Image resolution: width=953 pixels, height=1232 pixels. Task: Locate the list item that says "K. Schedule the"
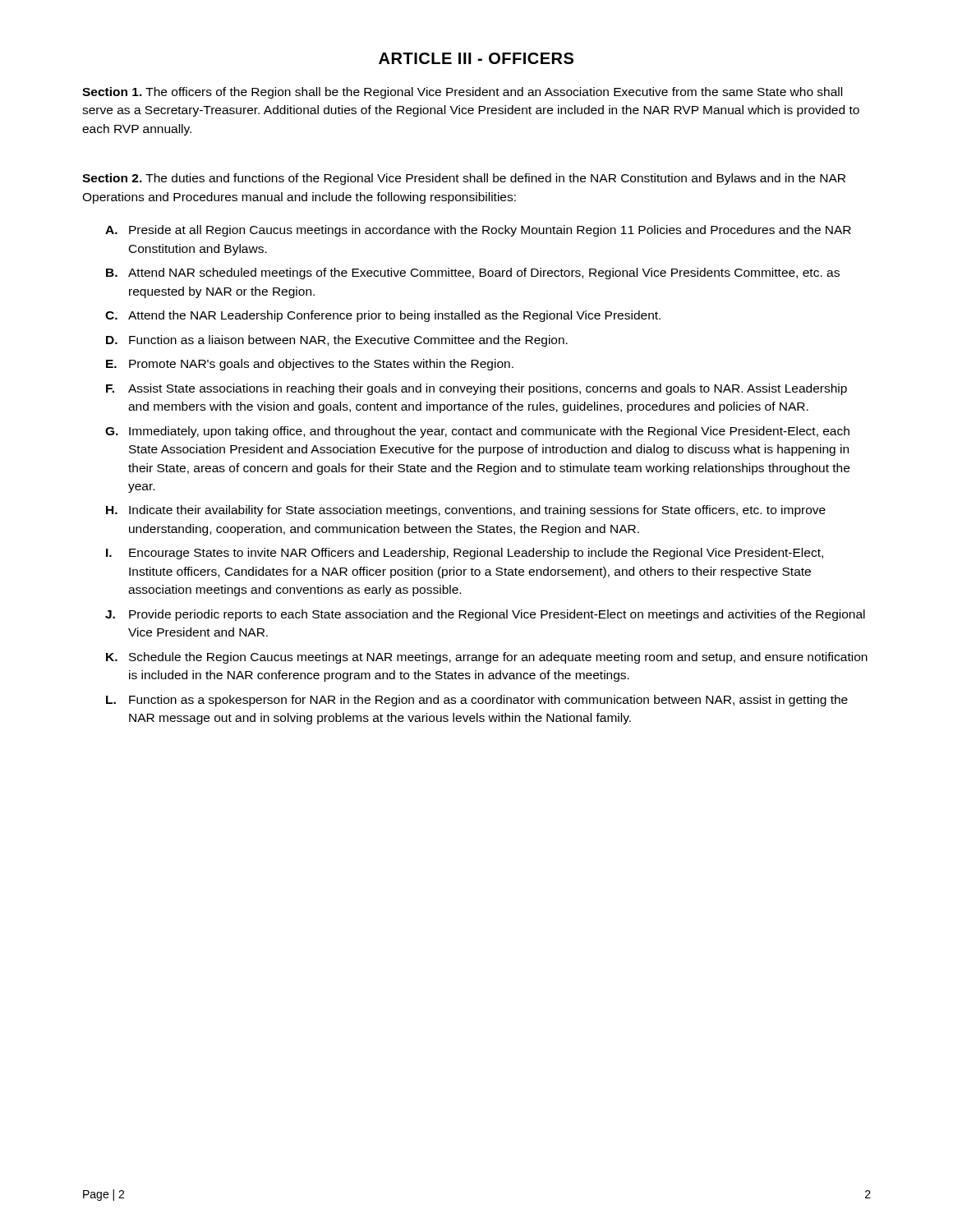(x=488, y=666)
